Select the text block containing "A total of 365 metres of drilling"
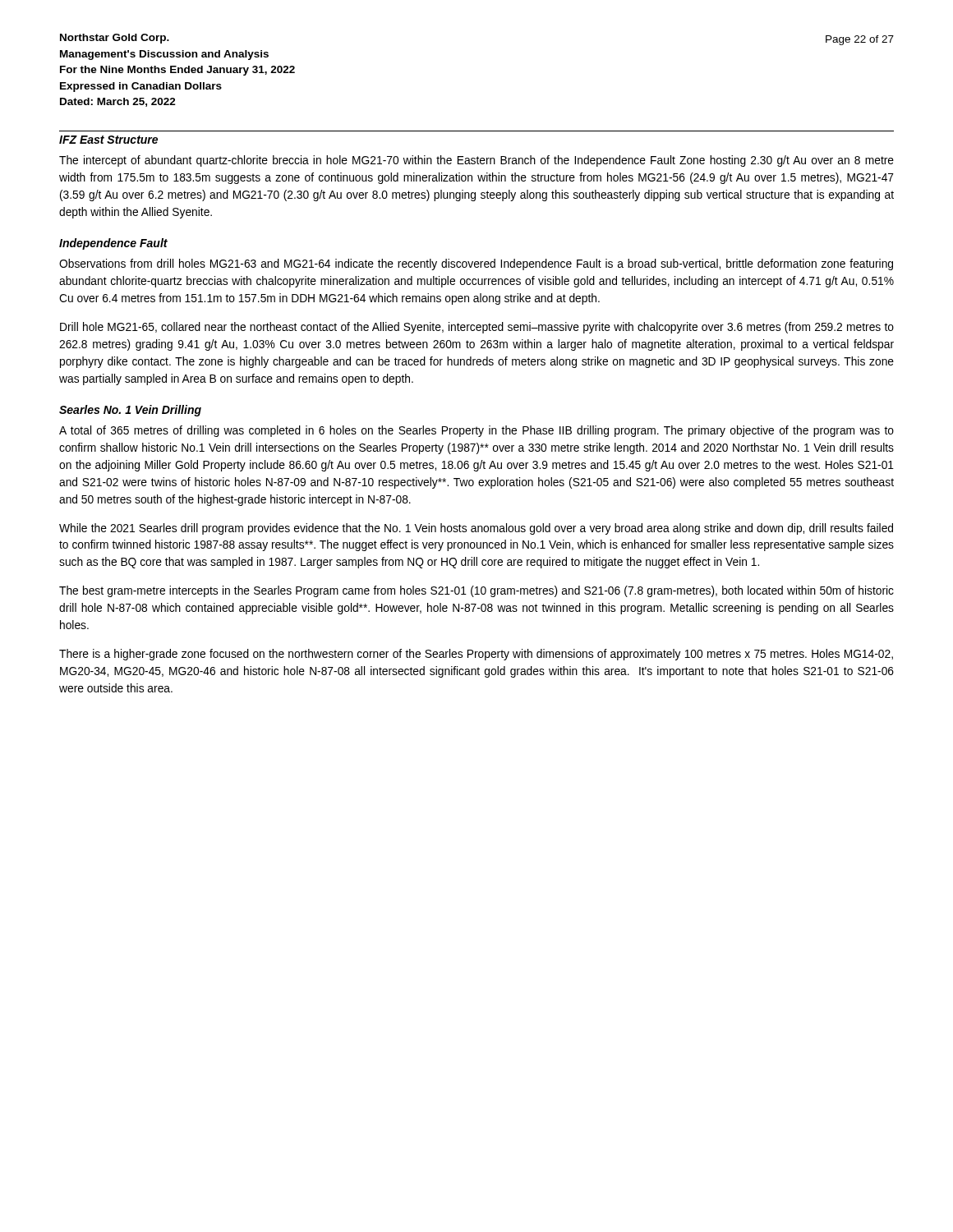 476,466
